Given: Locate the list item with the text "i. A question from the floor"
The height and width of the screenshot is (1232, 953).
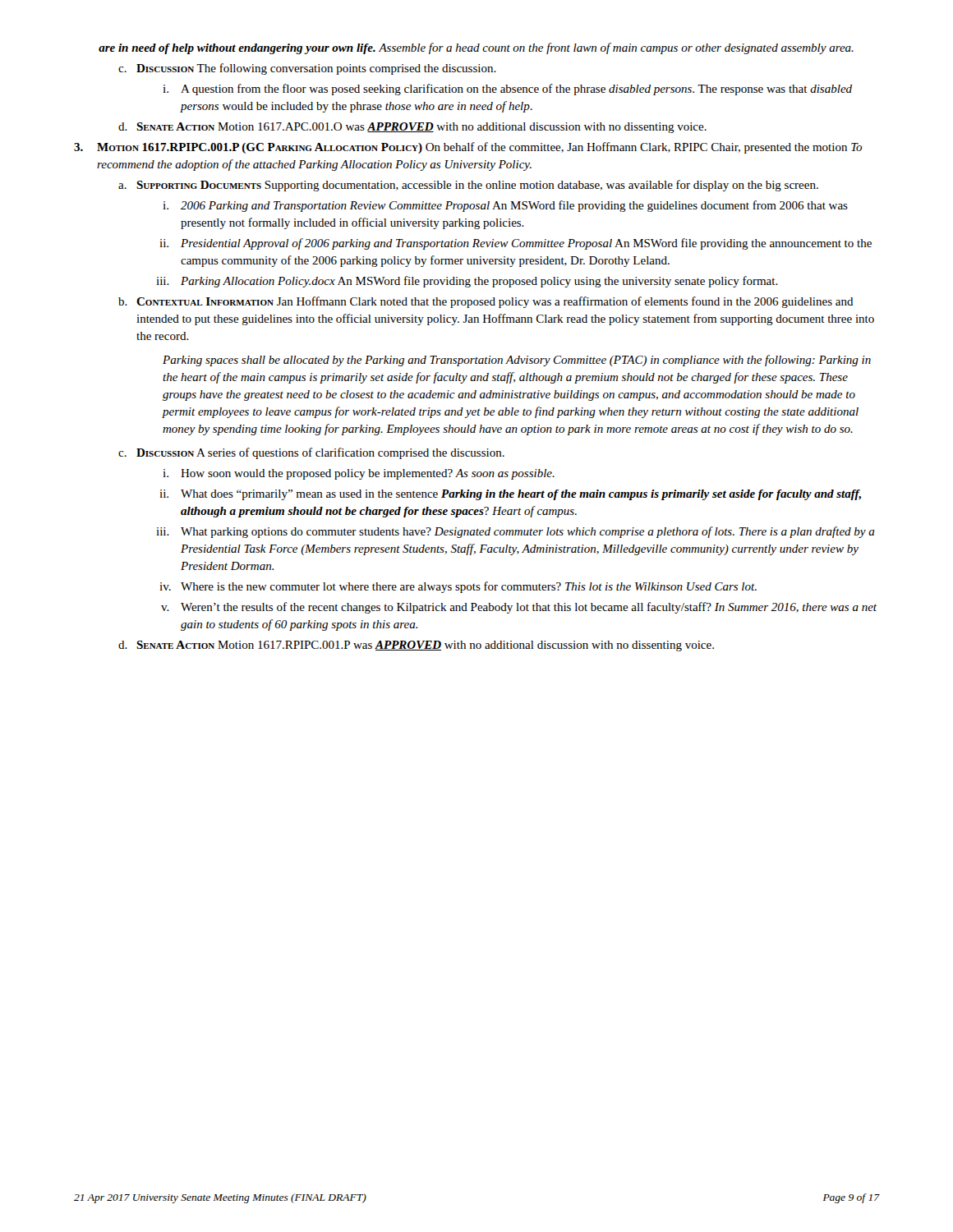Looking at the screenshot, I should pyautogui.click(x=521, y=98).
